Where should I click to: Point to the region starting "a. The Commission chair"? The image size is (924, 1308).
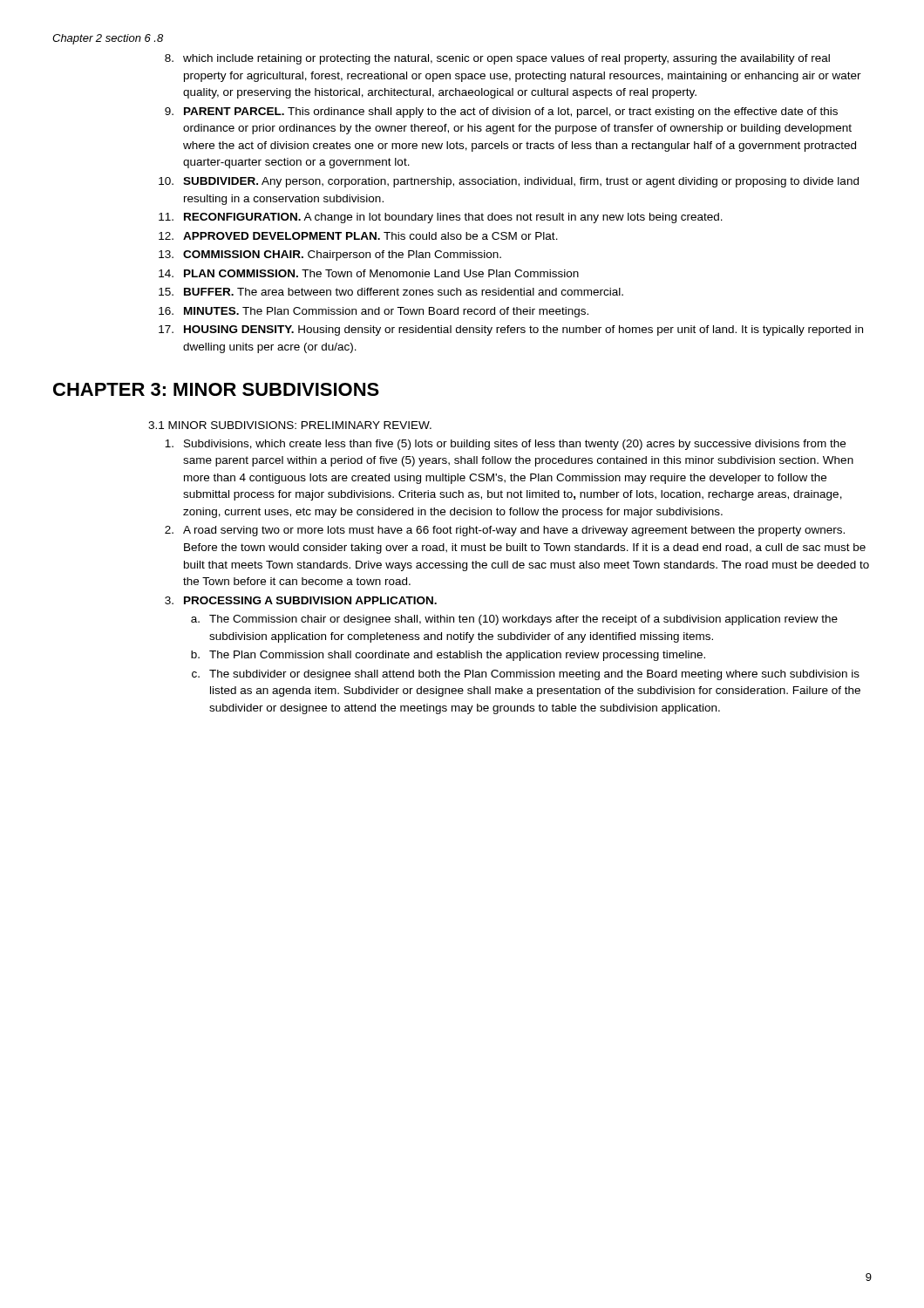[x=462, y=628]
